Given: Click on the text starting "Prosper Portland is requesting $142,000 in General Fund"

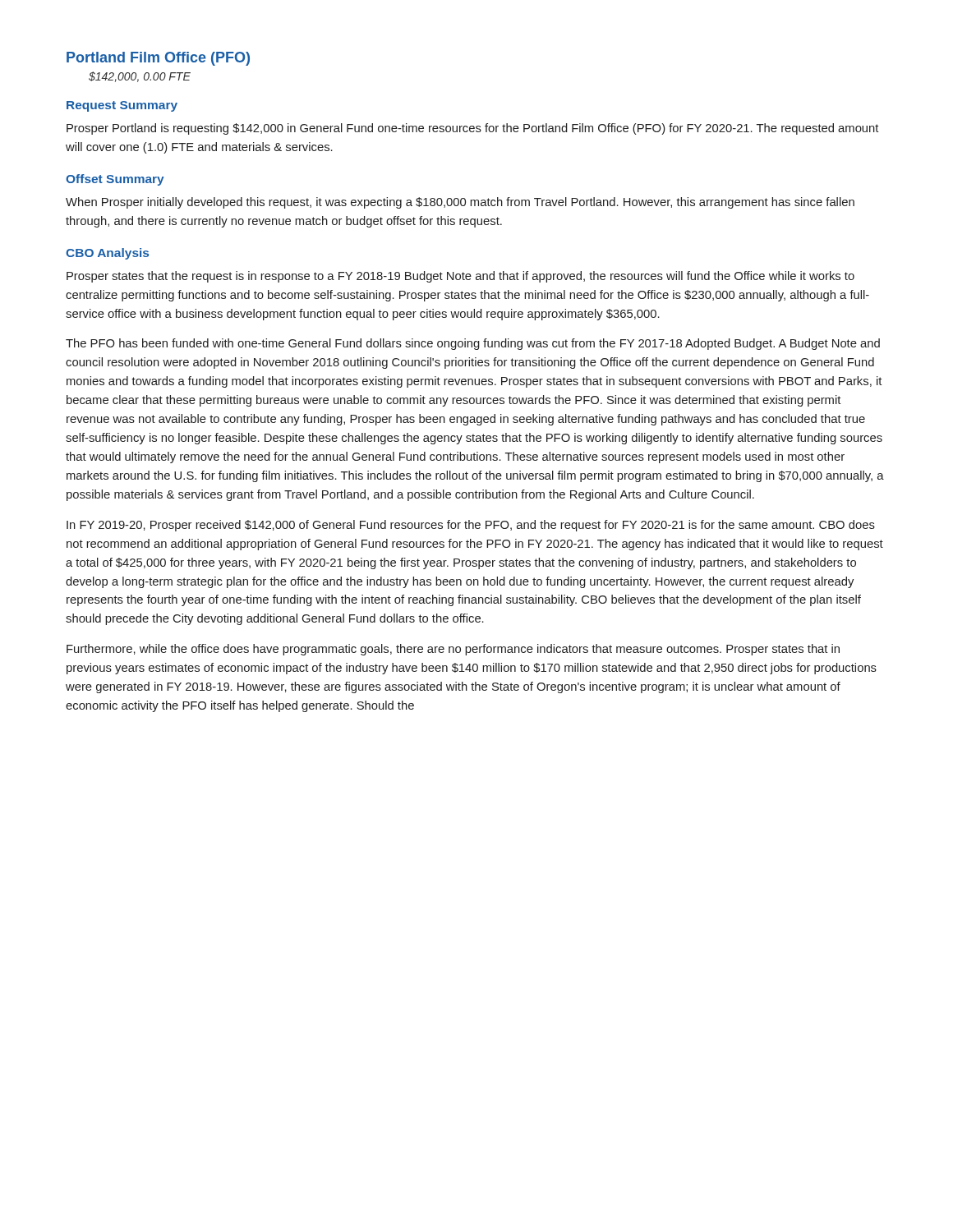Looking at the screenshot, I should coord(472,138).
